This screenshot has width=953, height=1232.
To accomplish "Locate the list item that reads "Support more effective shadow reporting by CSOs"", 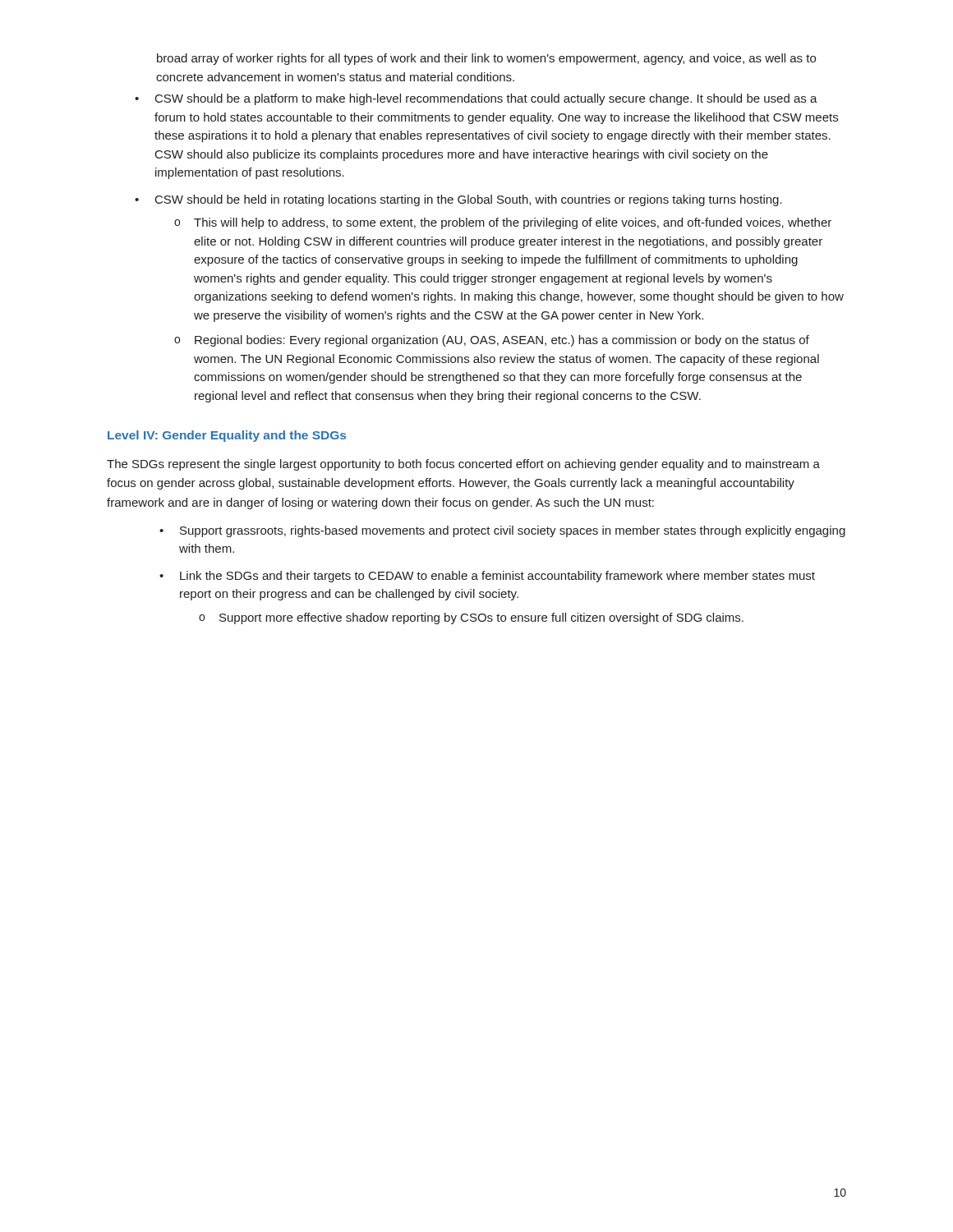I will [481, 617].
